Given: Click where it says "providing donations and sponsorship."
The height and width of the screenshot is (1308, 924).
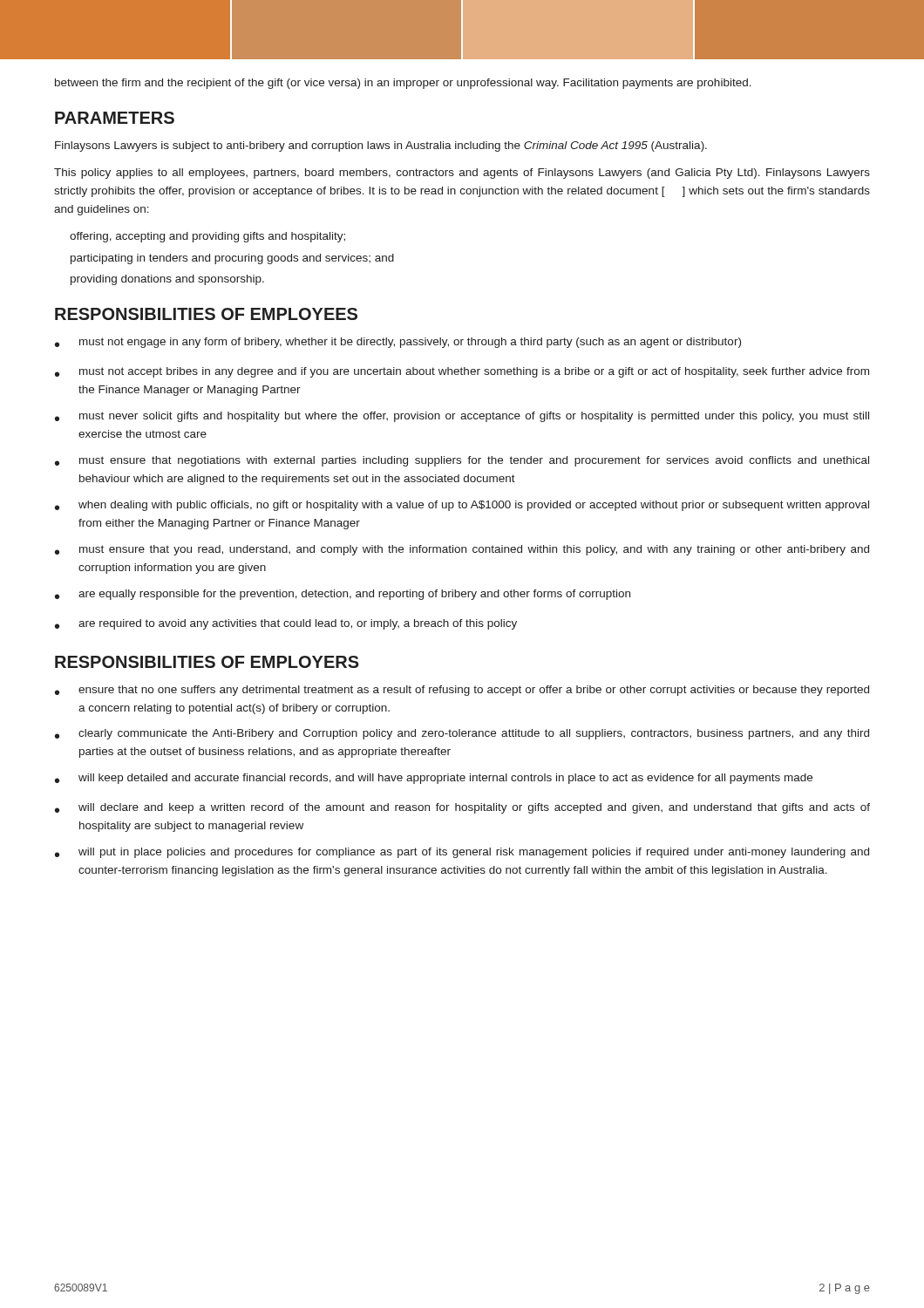Looking at the screenshot, I should 167,279.
